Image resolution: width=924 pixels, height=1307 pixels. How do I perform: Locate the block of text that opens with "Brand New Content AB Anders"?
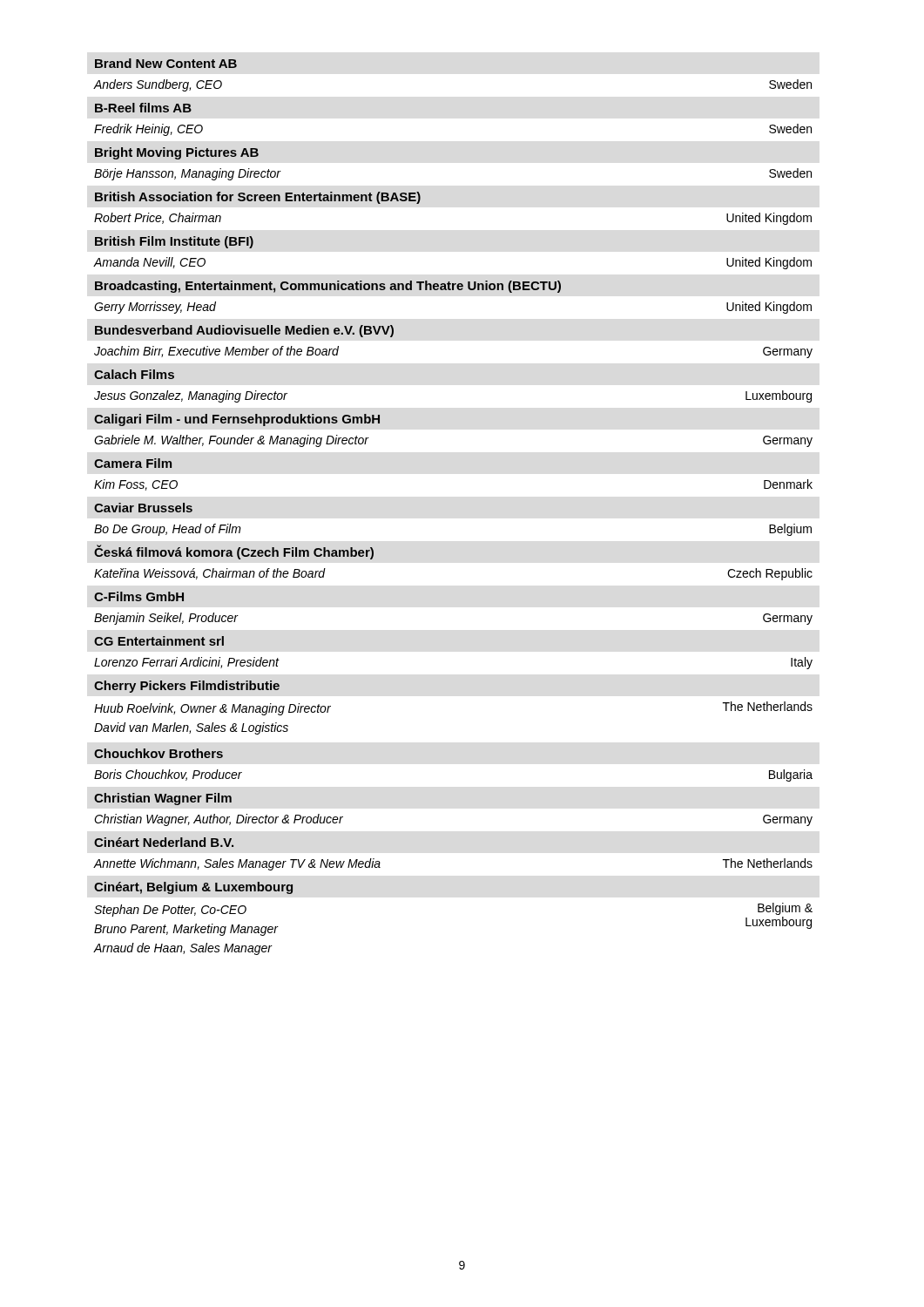click(166, 63)
